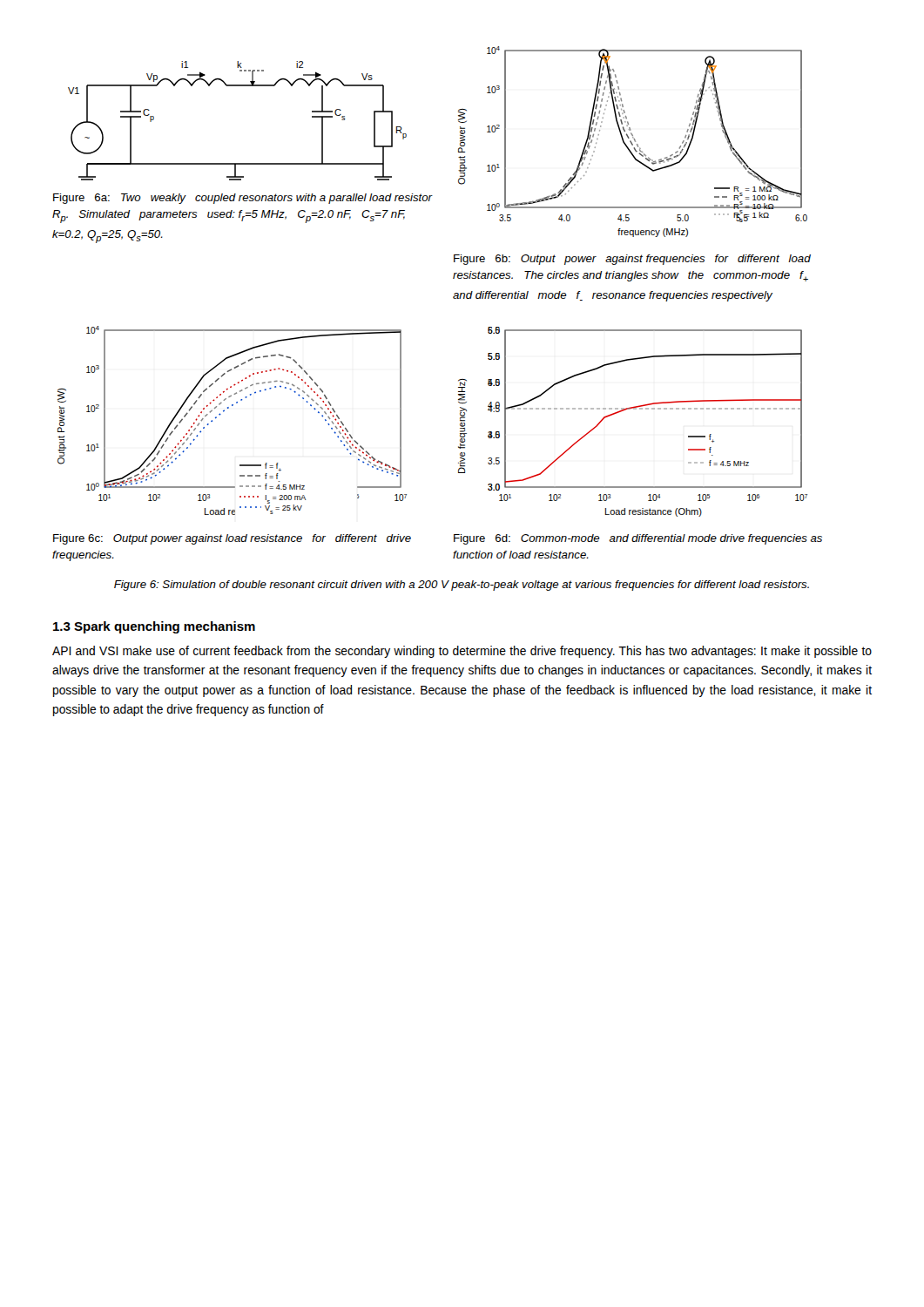924x1307 pixels.
Task: Click the caption that begins "Figure 6b: Output power against frequencies"
Action: [634, 278]
